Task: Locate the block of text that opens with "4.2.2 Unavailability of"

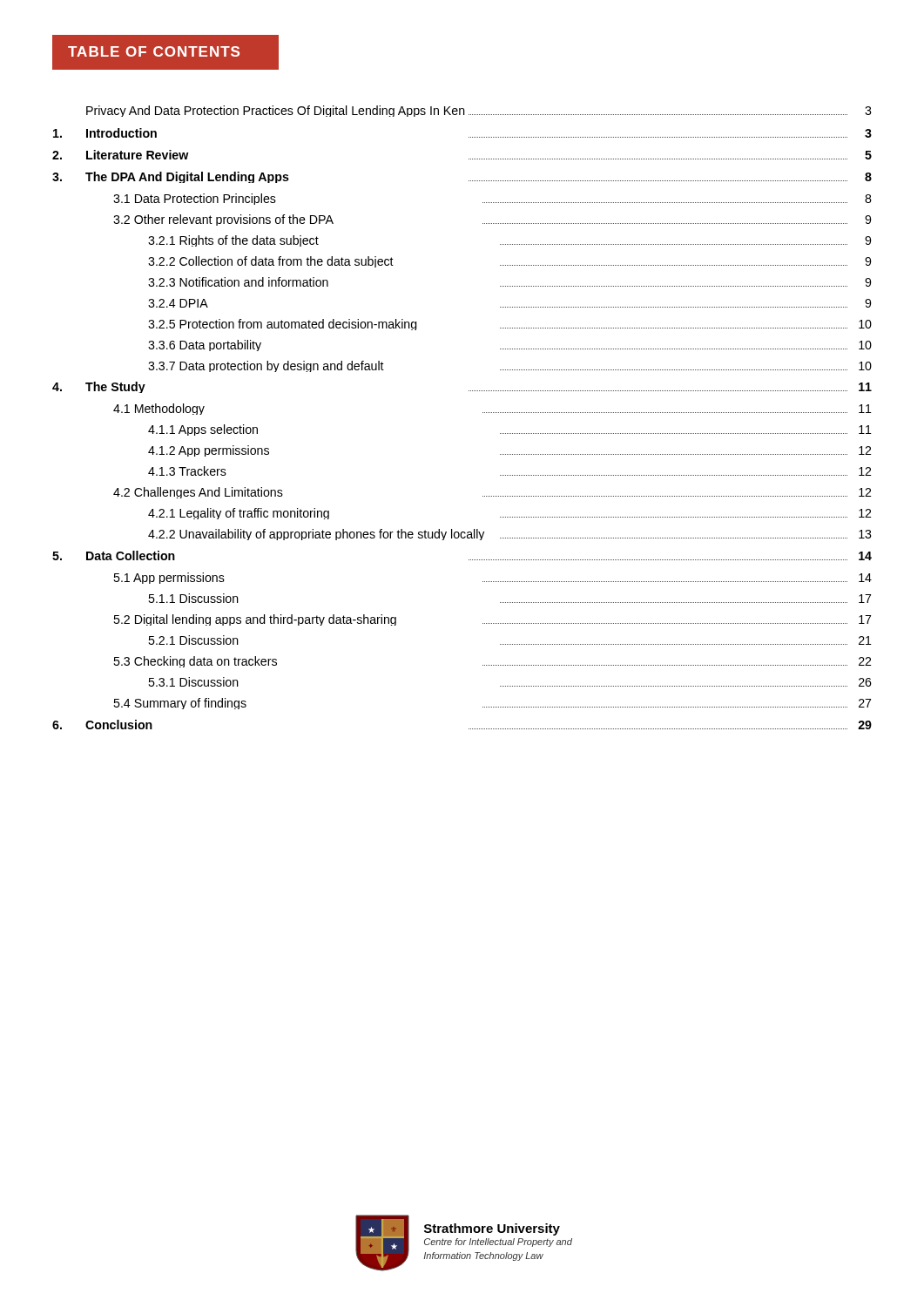Action: pos(510,535)
